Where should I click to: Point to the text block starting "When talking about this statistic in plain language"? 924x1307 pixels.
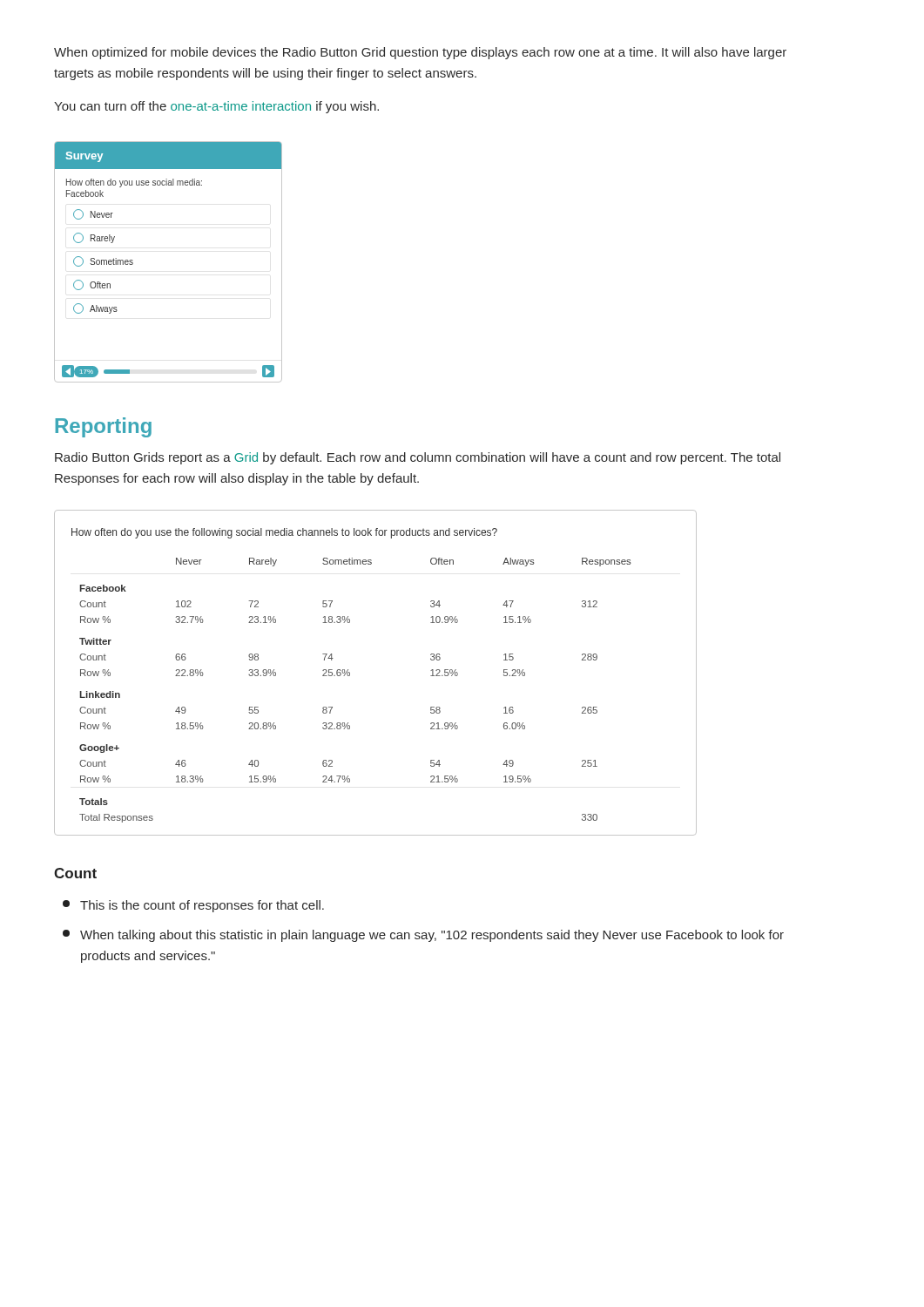pos(437,945)
